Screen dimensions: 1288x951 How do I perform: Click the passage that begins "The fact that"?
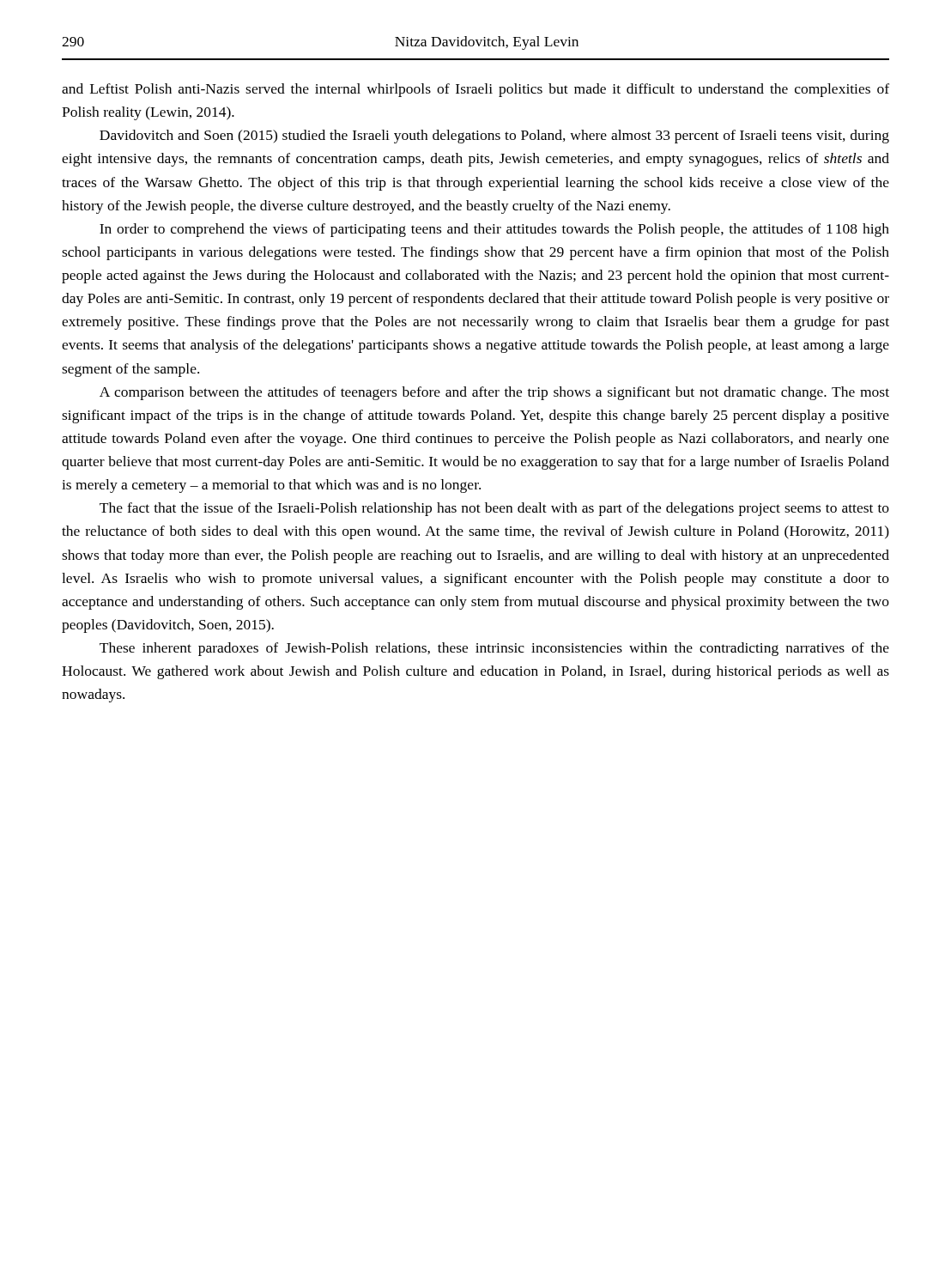point(476,566)
